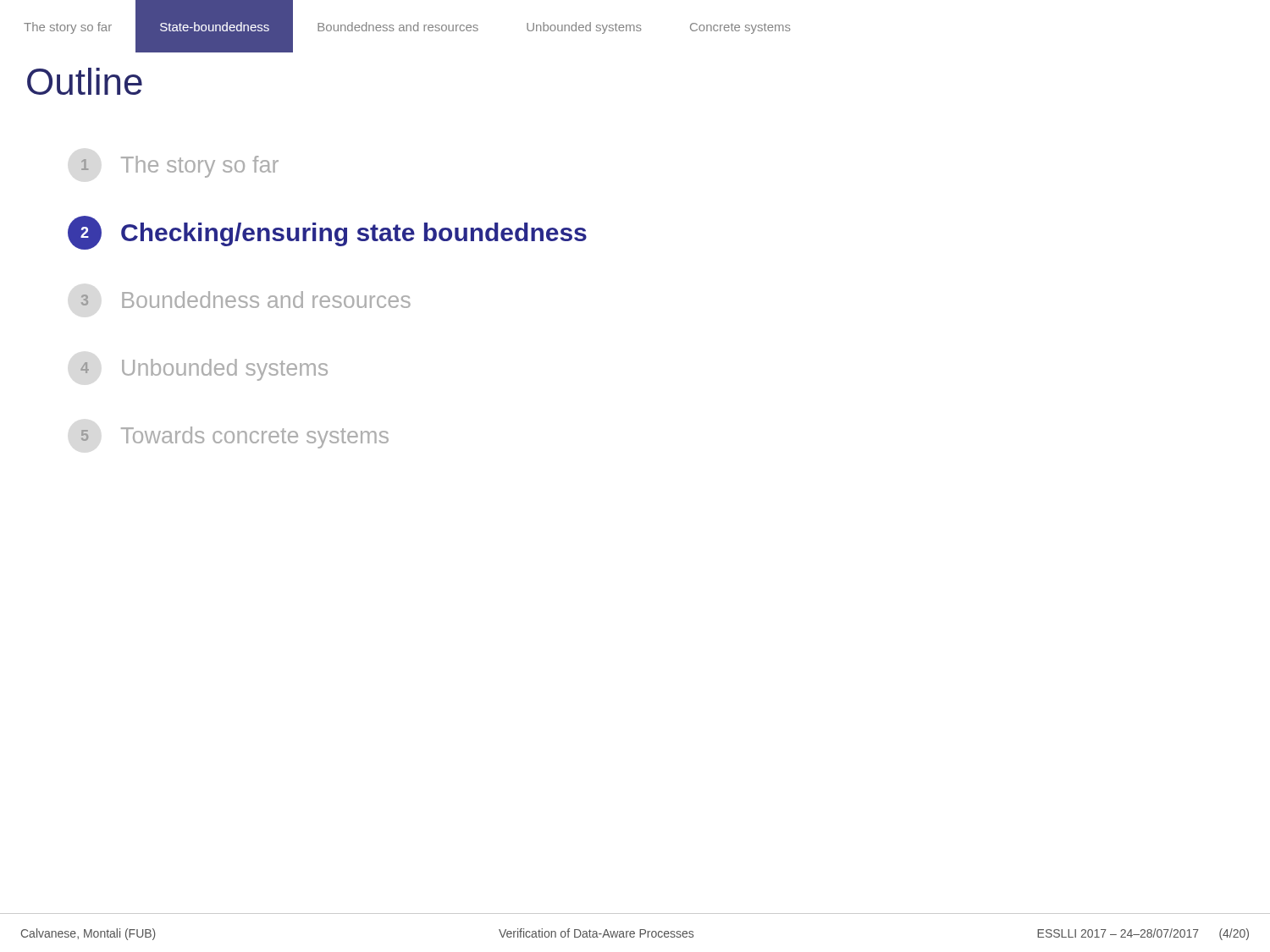
Task: Navigate to the region starting "2 Checking/ensuring state boundedness"
Action: click(x=328, y=233)
